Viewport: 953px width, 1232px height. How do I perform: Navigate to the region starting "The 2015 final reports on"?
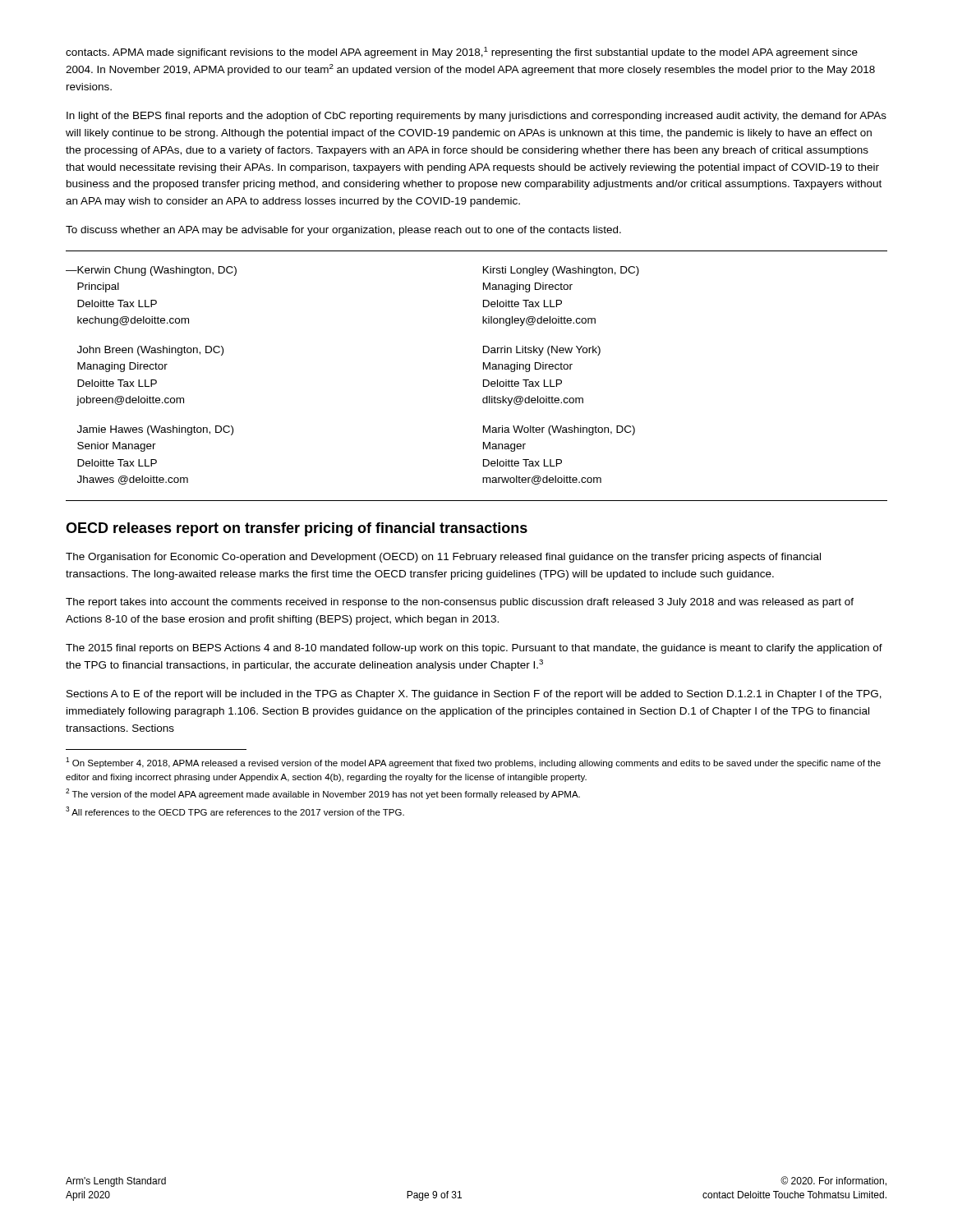pos(474,656)
